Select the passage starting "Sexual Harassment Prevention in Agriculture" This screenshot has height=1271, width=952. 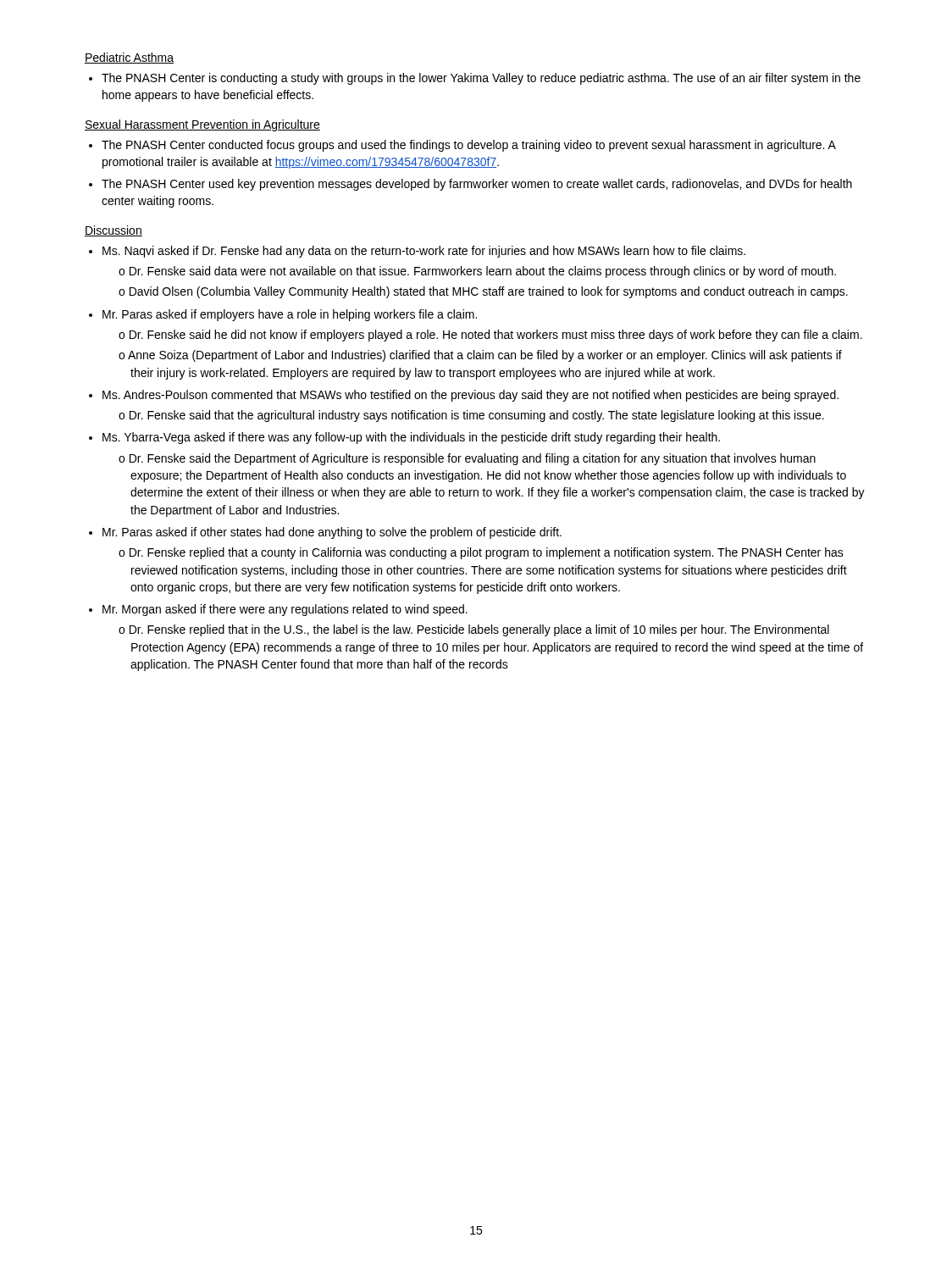click(x=202, y=124)
